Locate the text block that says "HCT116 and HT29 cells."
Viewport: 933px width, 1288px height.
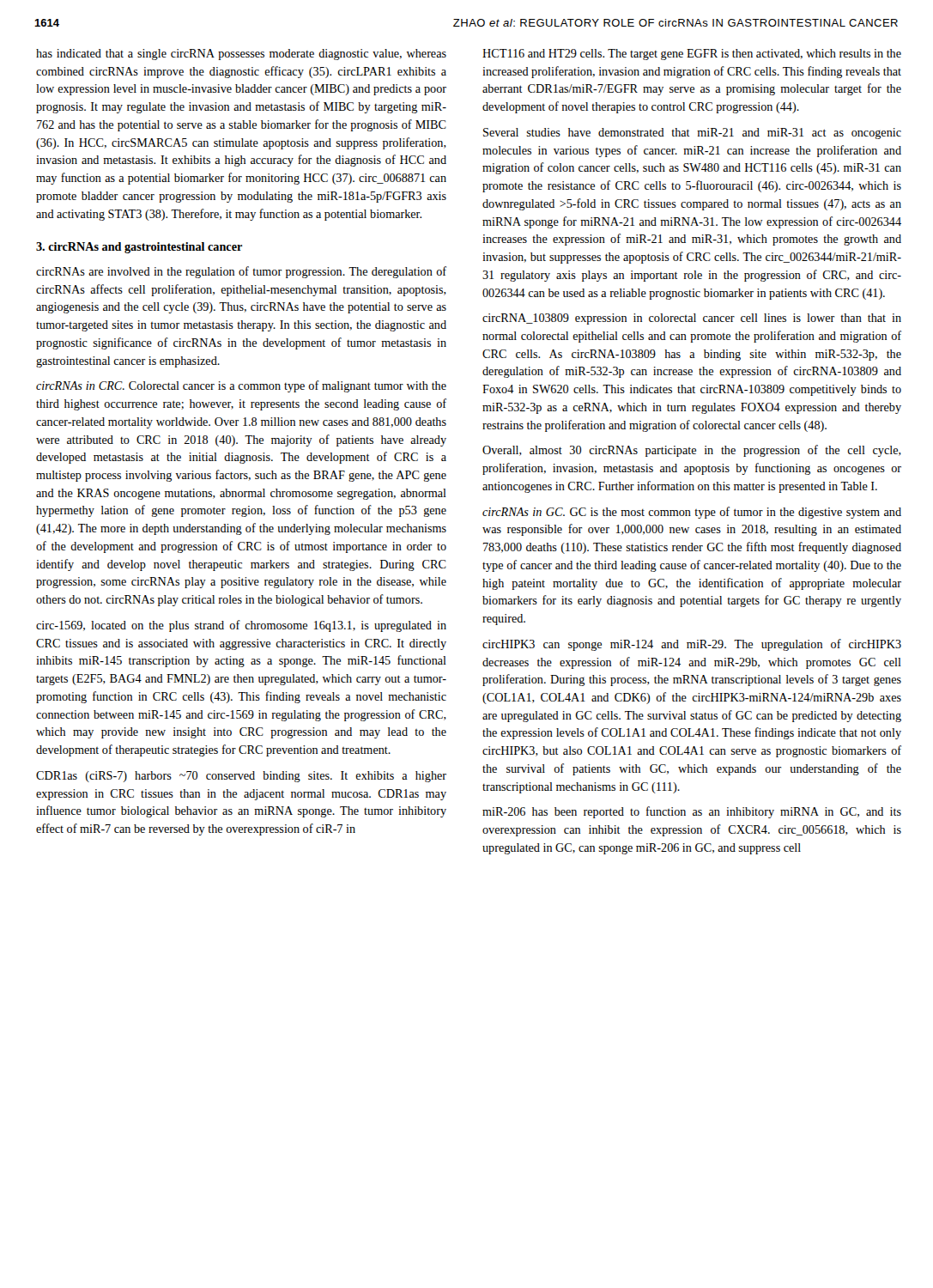[x=692, y=80]
